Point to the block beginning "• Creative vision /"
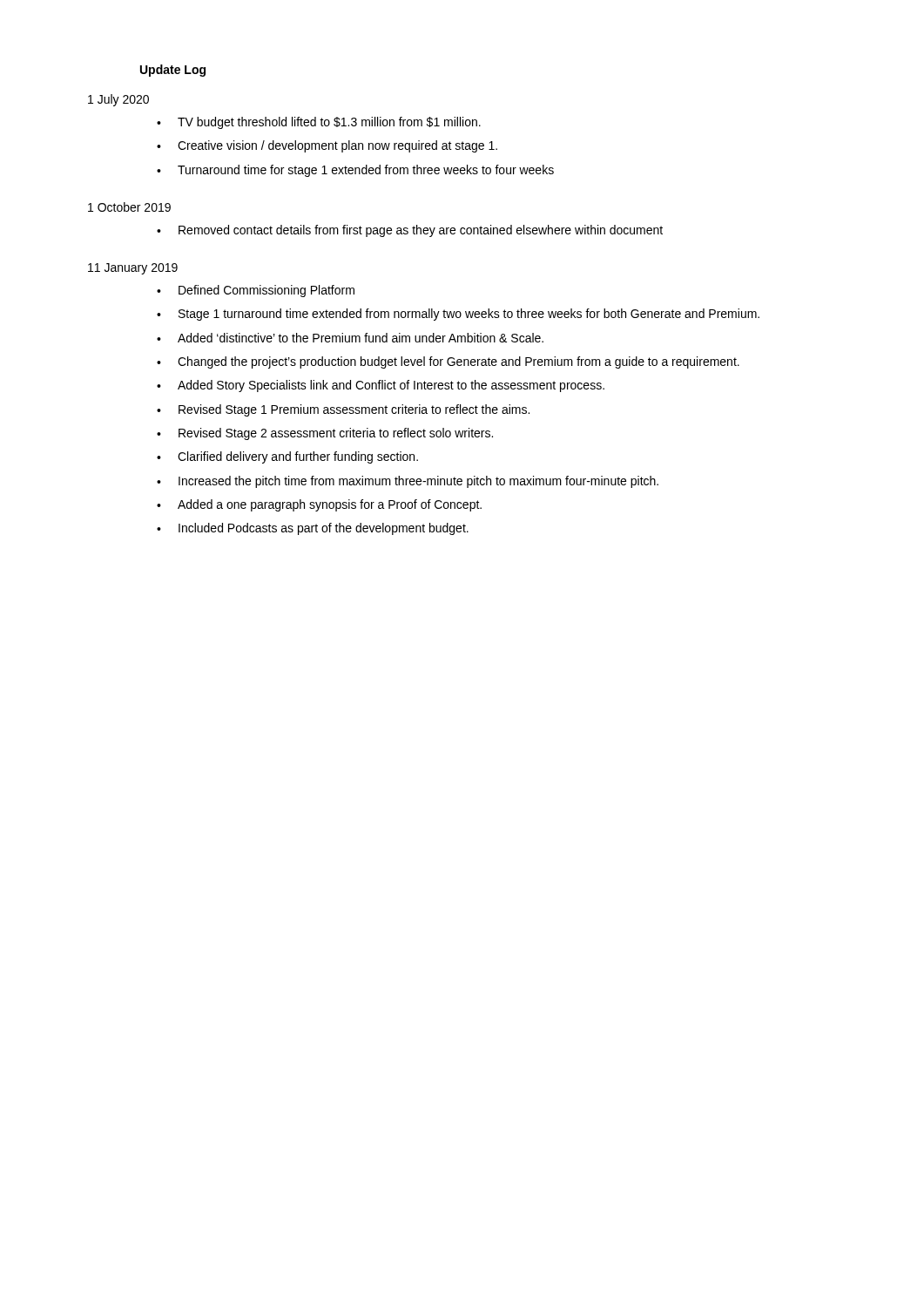This screenshot has width=924, height=1307. [497, 146]
